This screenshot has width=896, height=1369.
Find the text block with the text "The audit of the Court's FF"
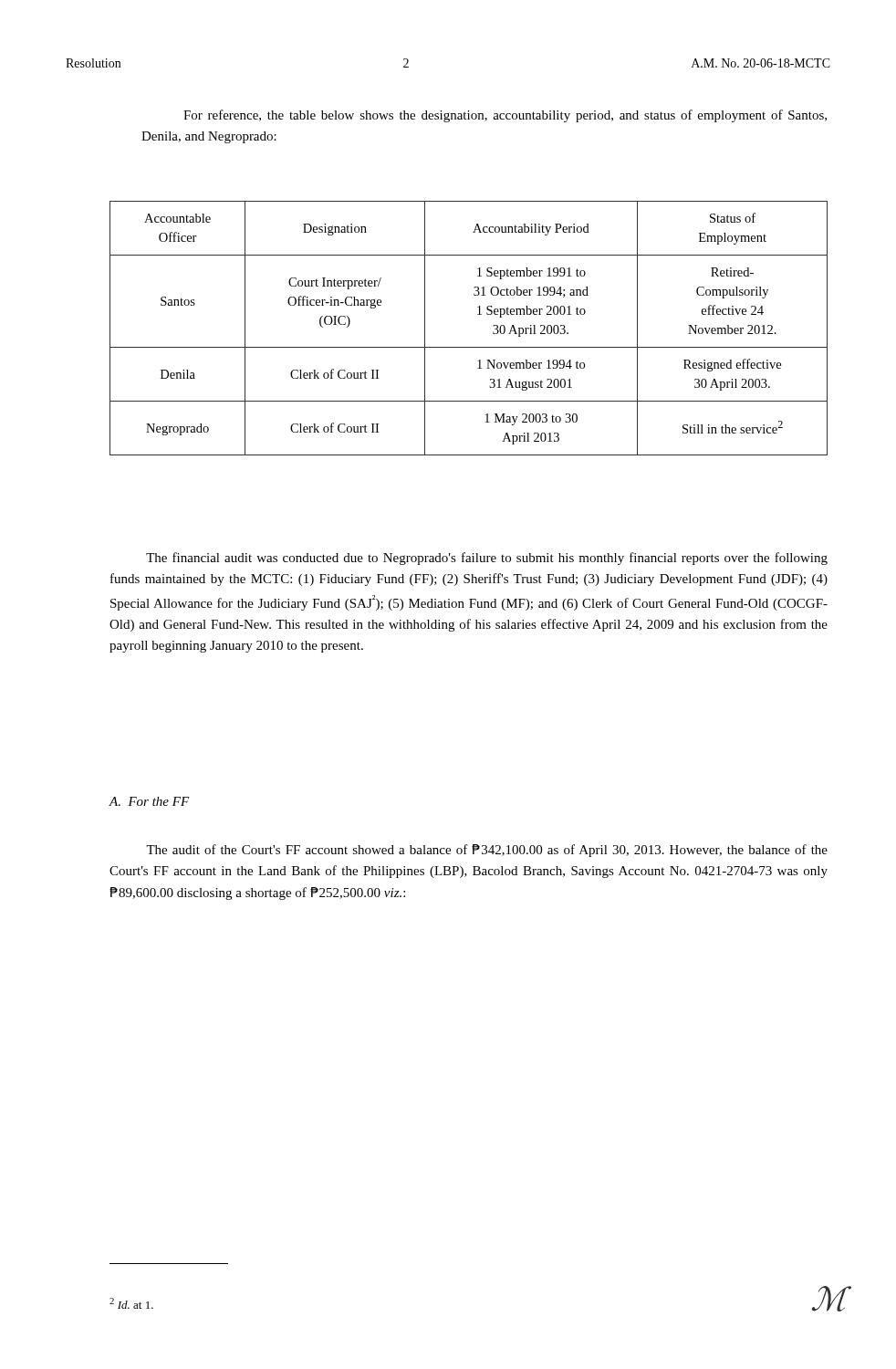click(469, 871)
